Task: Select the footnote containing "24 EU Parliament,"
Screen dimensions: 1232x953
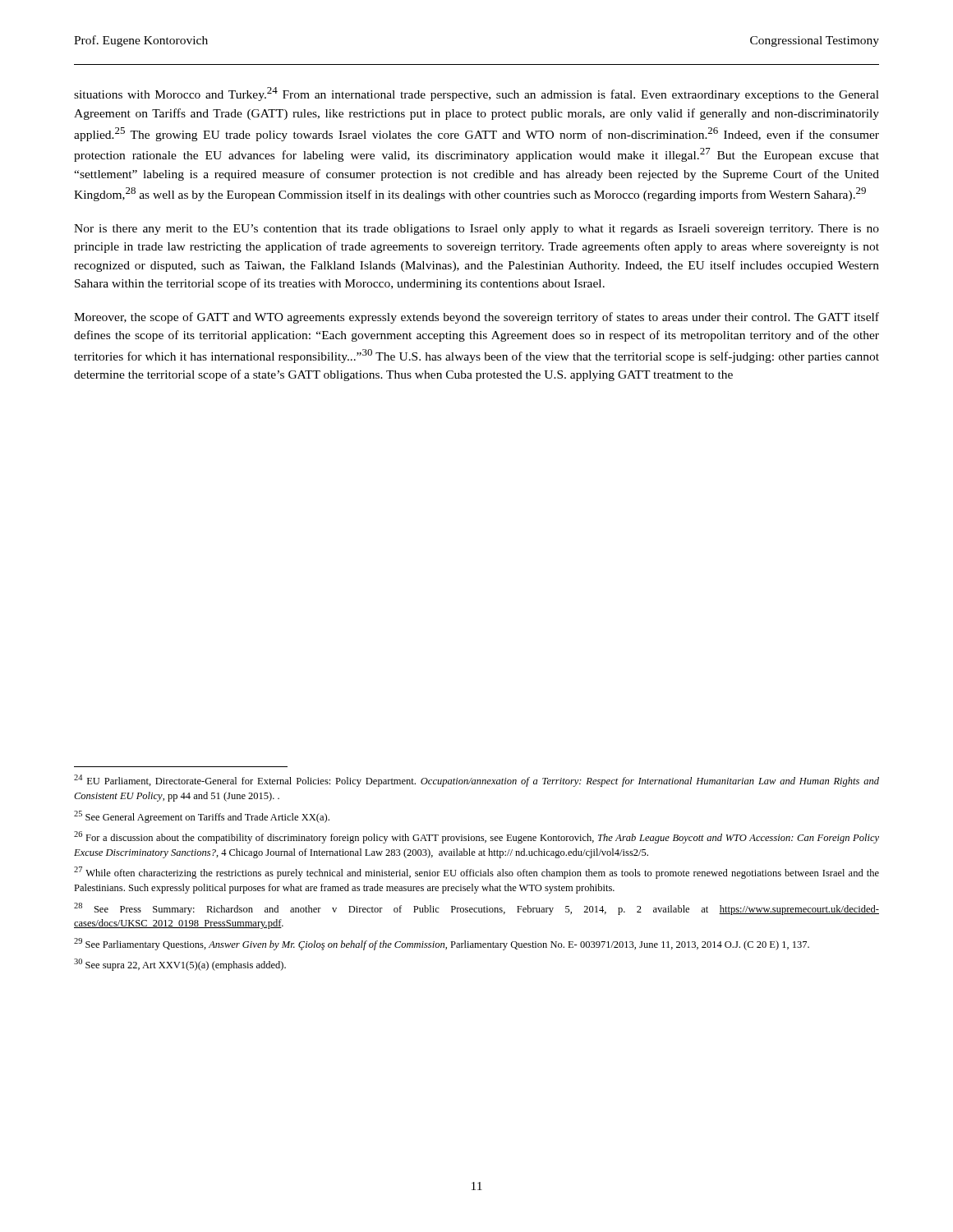Action: pos(476,787)
